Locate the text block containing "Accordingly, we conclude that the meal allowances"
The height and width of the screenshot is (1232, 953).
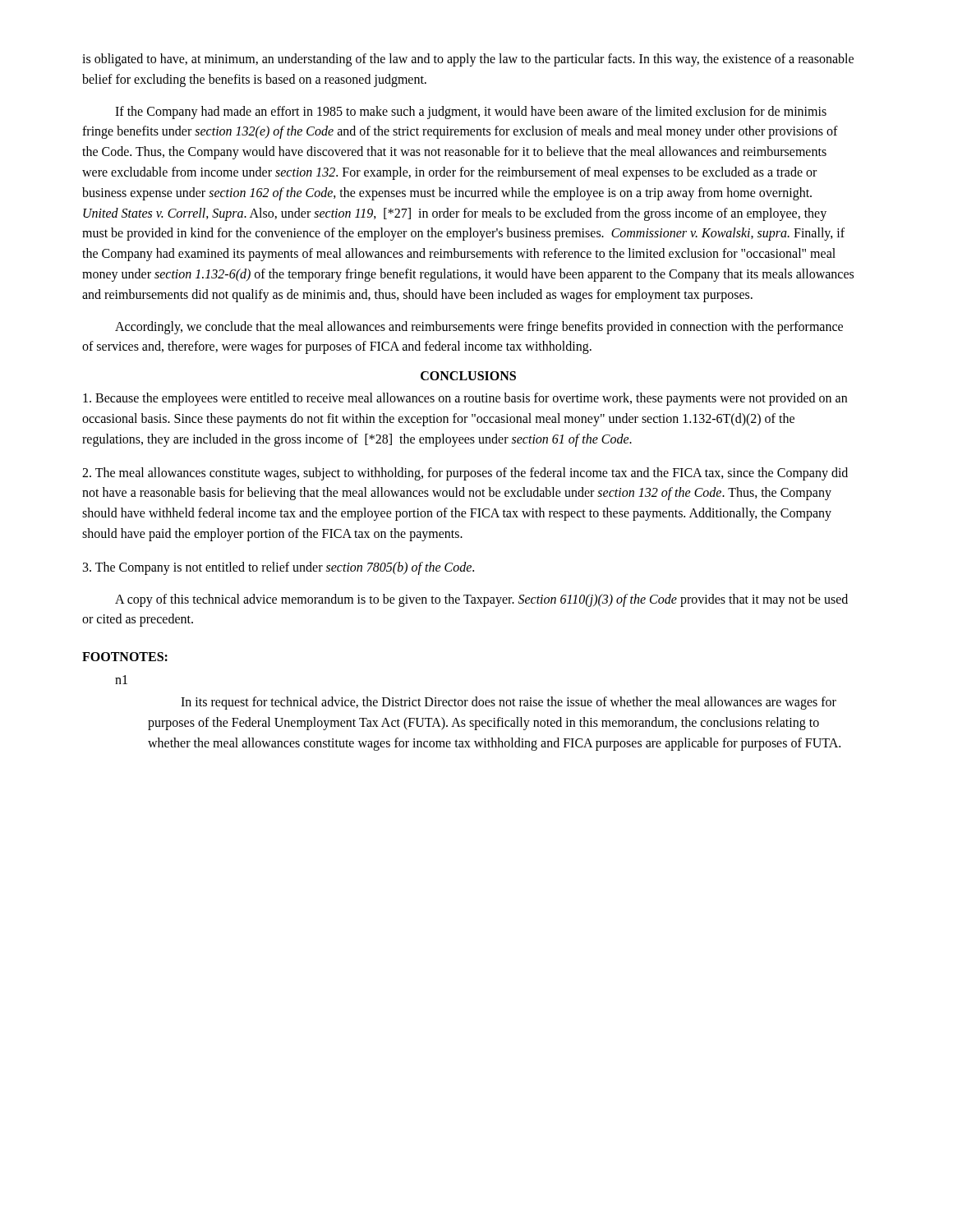click(x=463, y=336)
